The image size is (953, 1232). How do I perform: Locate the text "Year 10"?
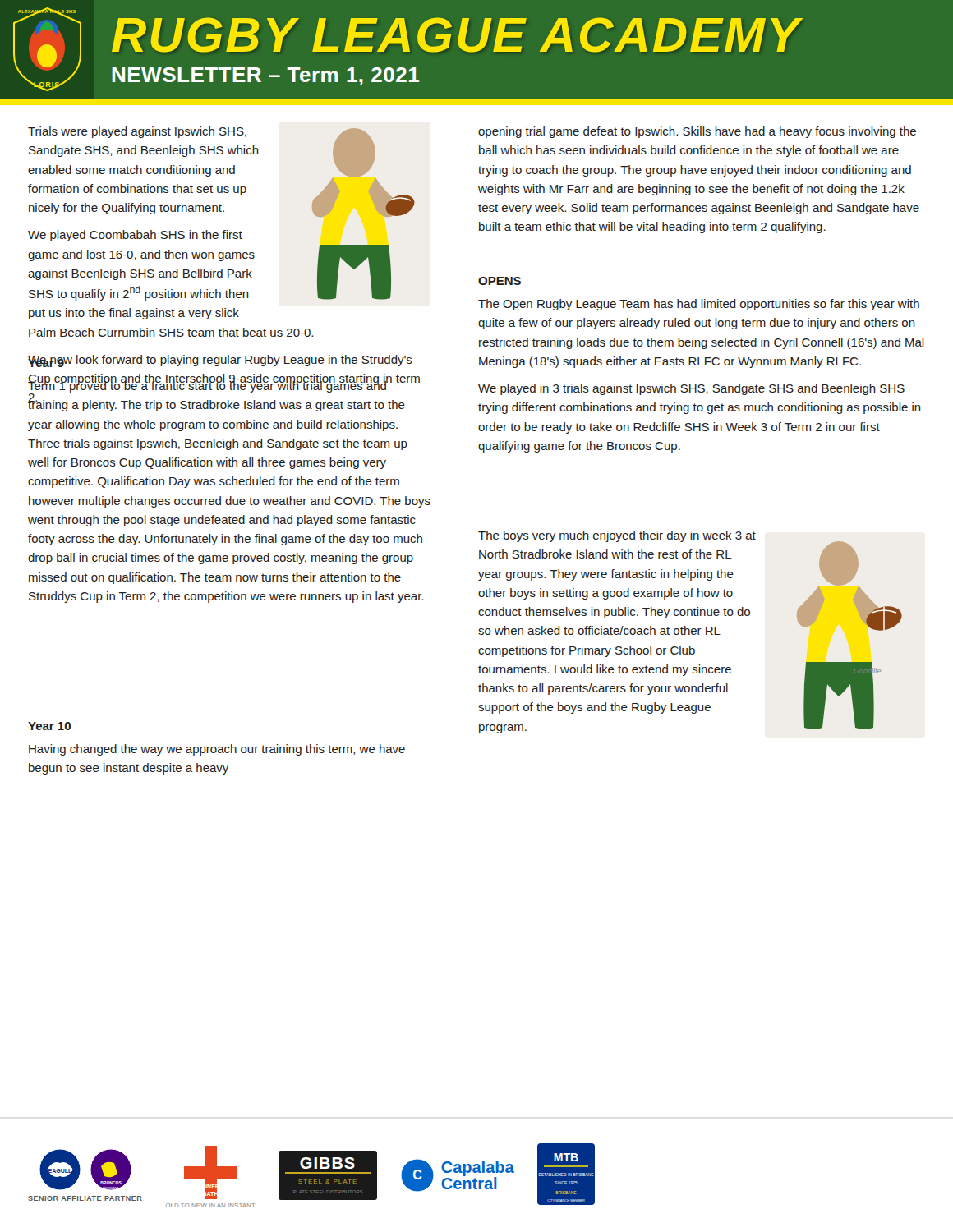click(49, 726)
